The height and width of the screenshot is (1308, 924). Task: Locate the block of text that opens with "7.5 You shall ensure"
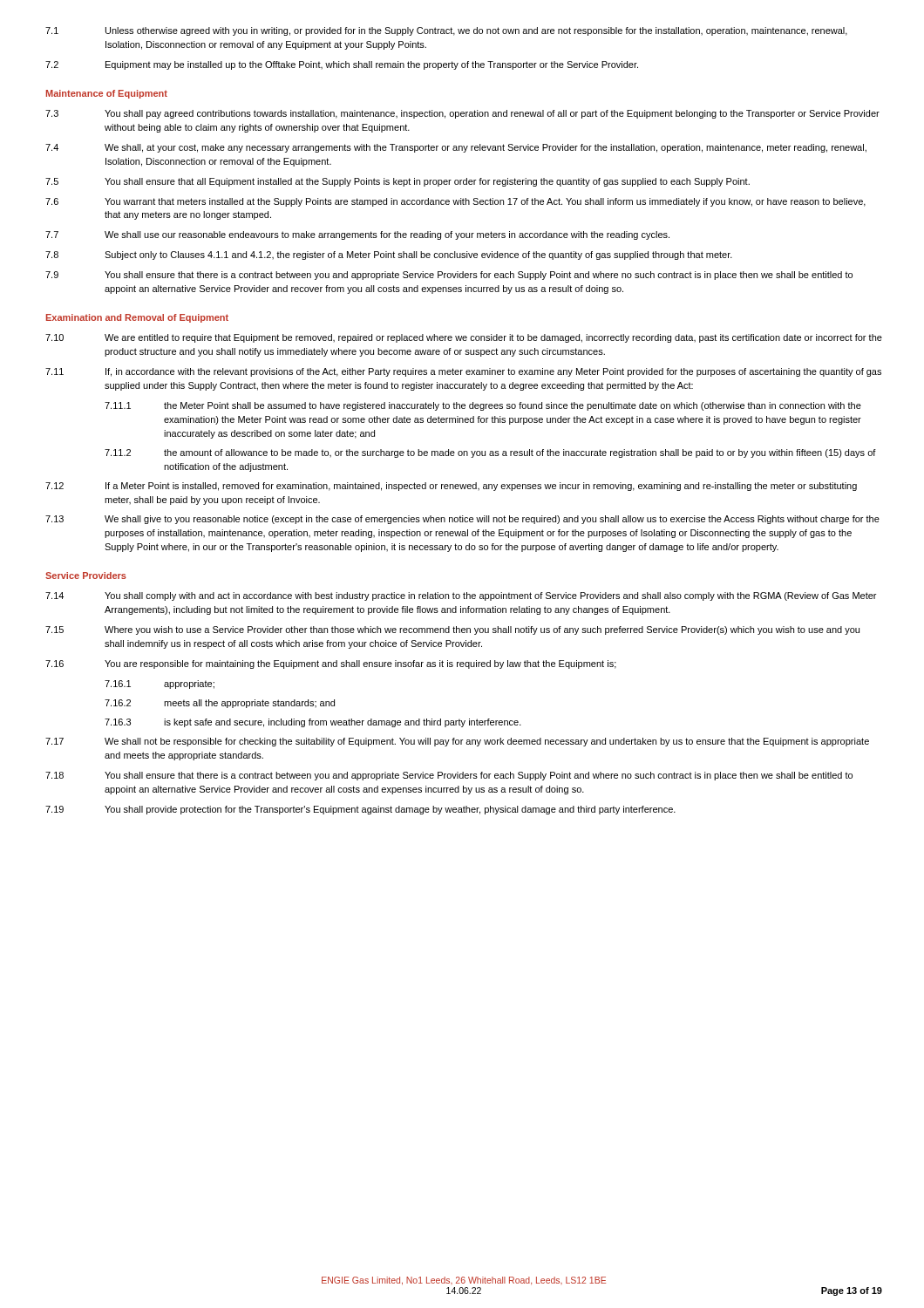pos(464,182)
